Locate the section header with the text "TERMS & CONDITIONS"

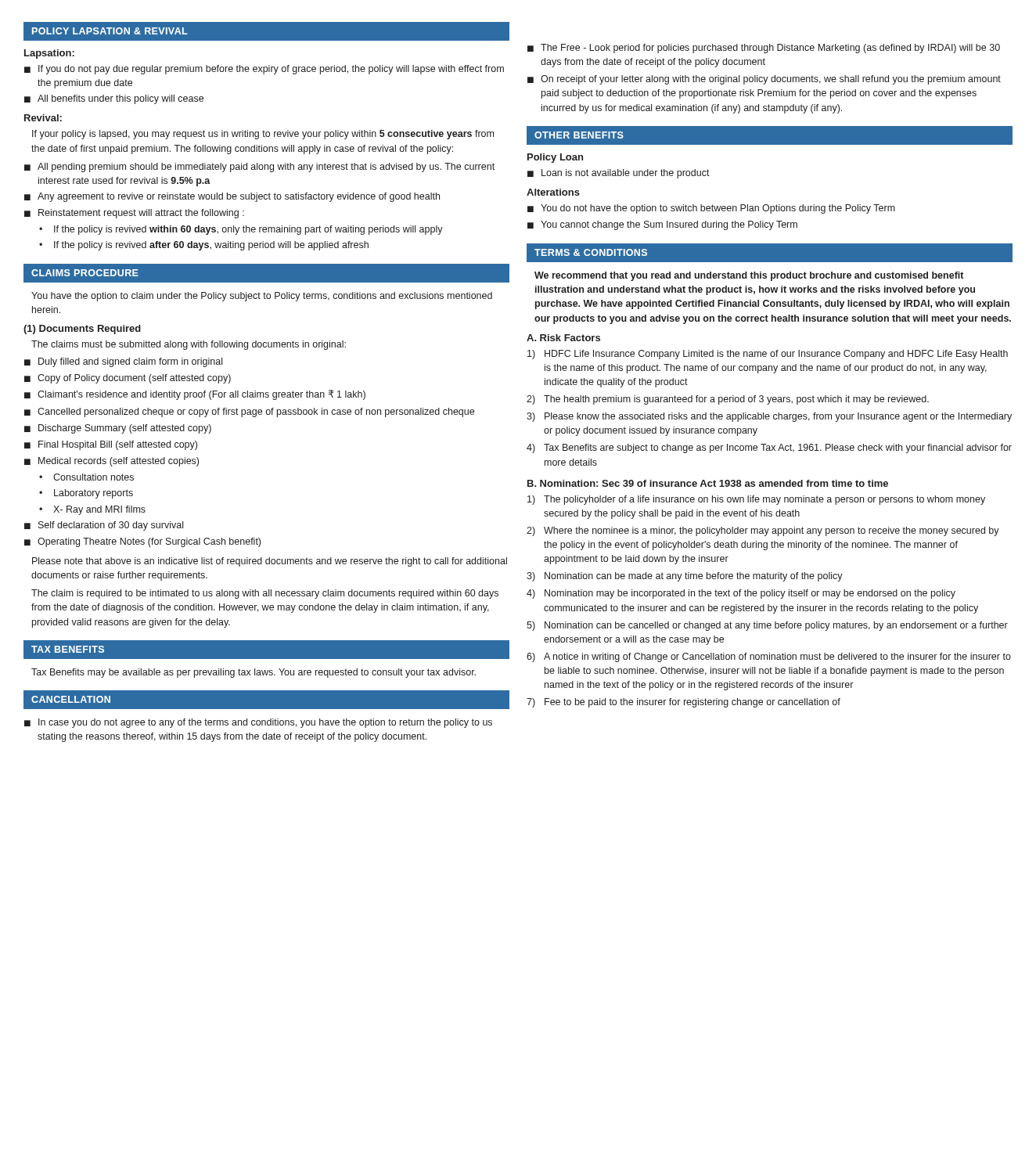pos(591,253)
